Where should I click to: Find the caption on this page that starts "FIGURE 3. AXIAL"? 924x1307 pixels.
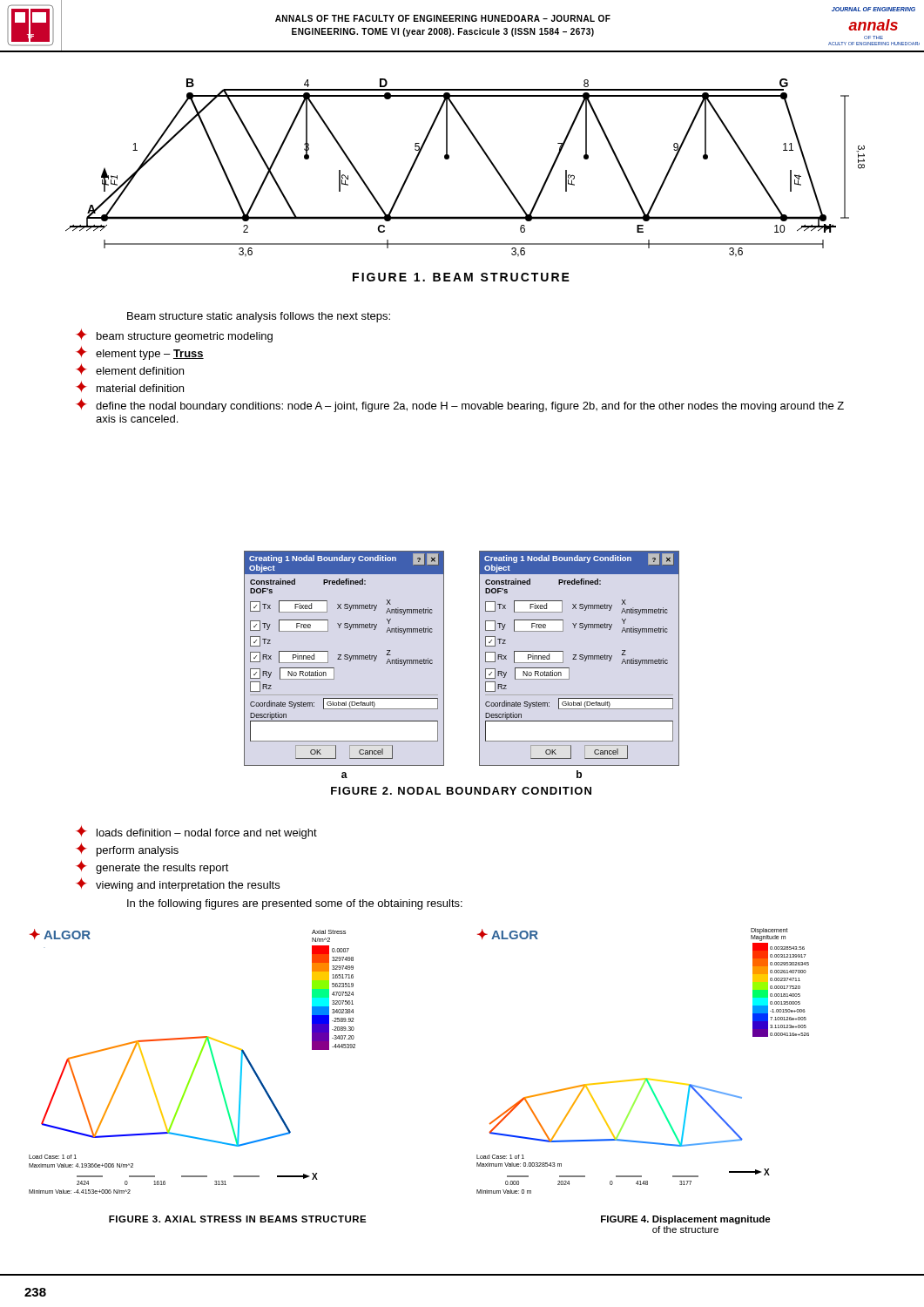238,1219
